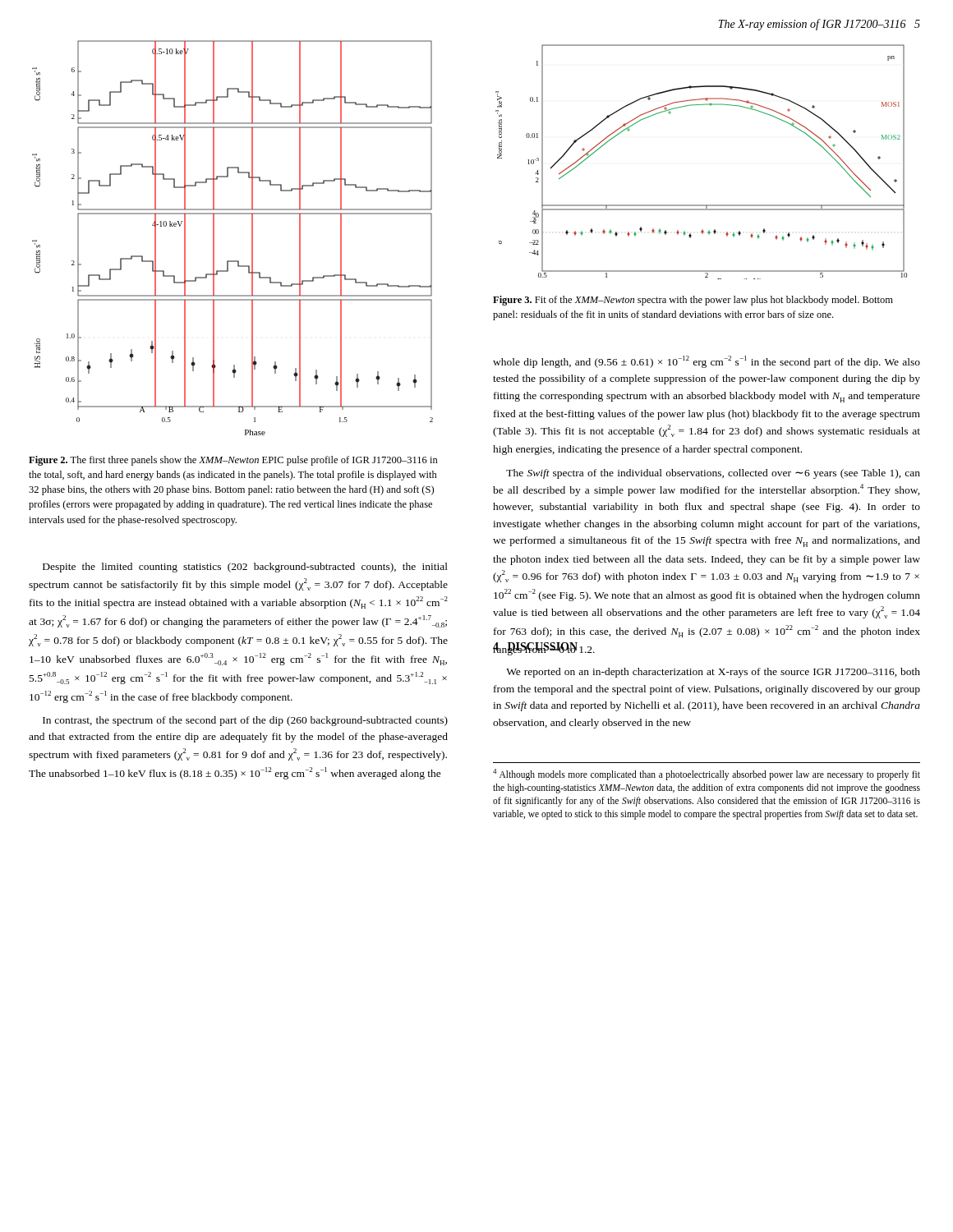Select the text starting "4 Although models more complicated than a photoelectrically"
Image resolution: width=953 pixels, height=1232 pixels.
[707, 793]
